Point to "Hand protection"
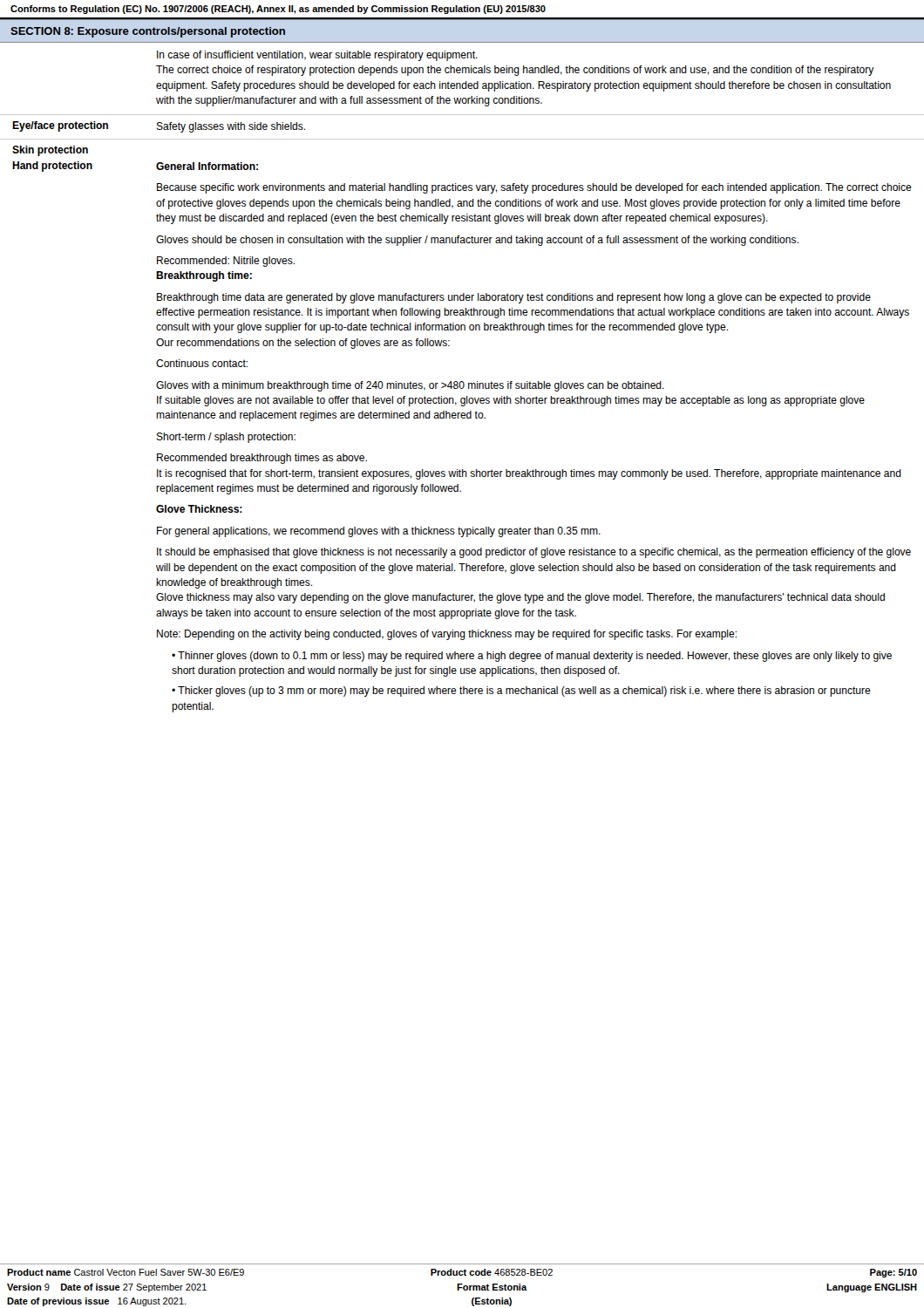 tap(52, 166)
